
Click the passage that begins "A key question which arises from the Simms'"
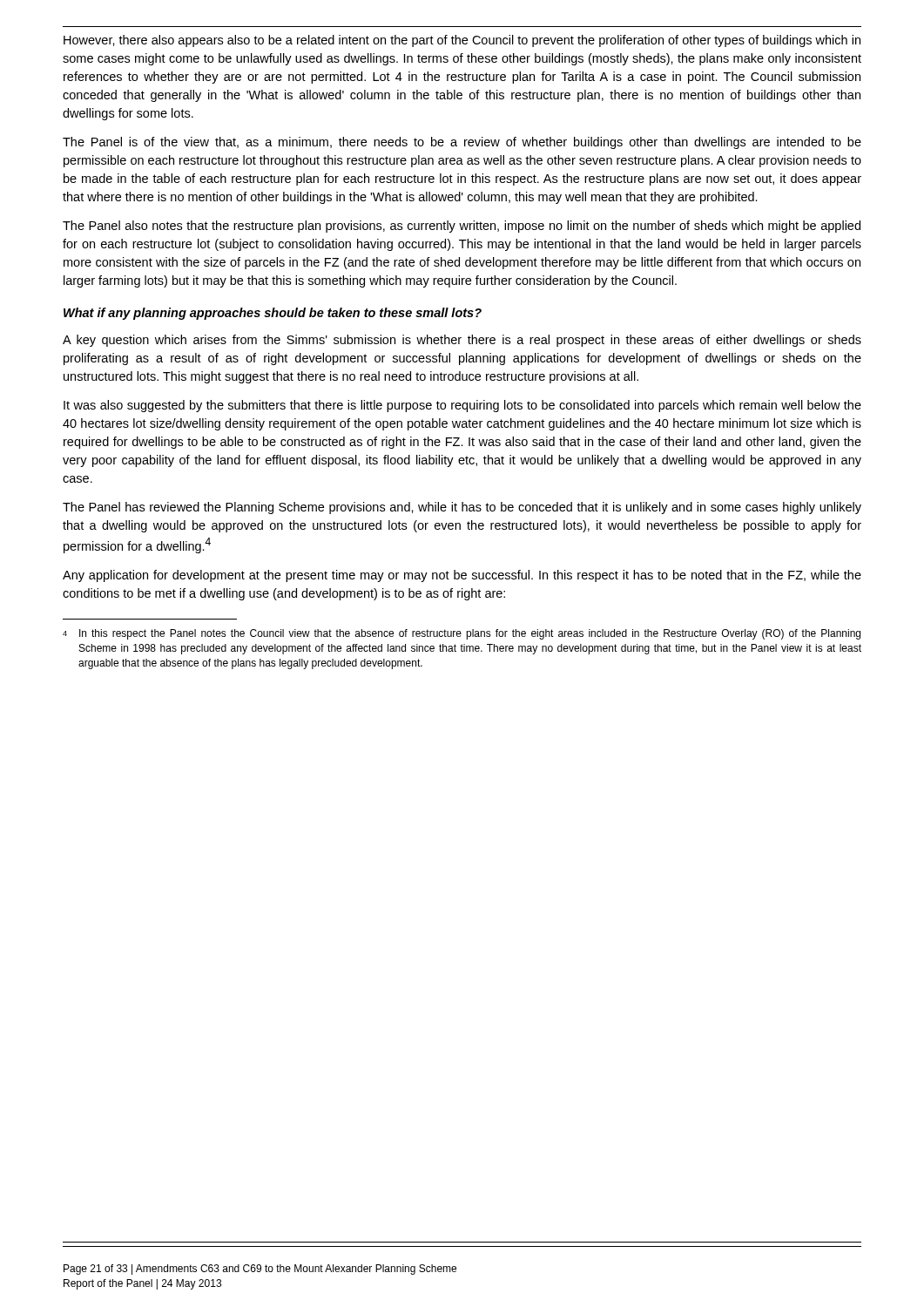[x=462, y=359]
